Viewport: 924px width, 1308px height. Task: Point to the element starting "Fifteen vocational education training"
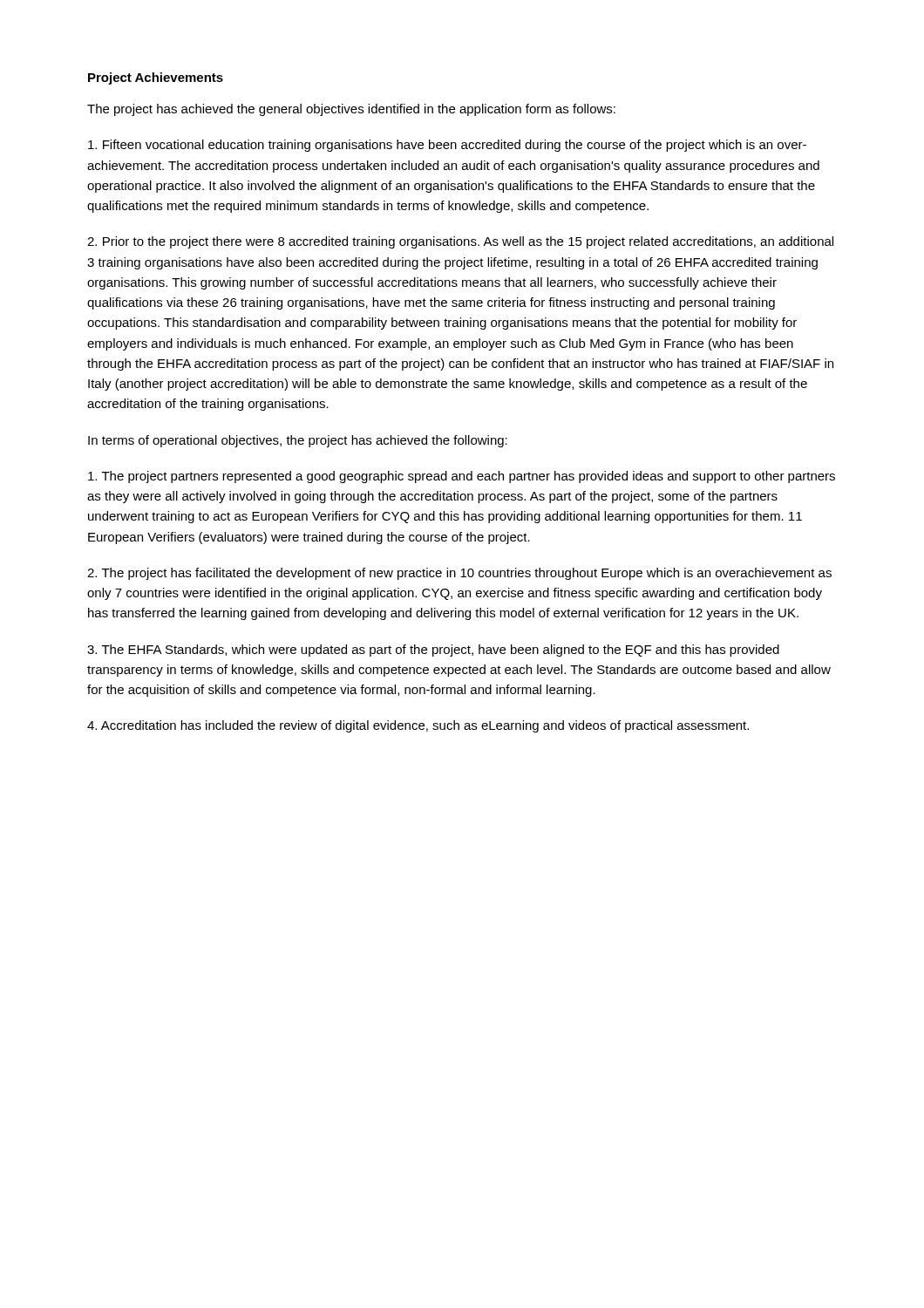pos(454,175)
